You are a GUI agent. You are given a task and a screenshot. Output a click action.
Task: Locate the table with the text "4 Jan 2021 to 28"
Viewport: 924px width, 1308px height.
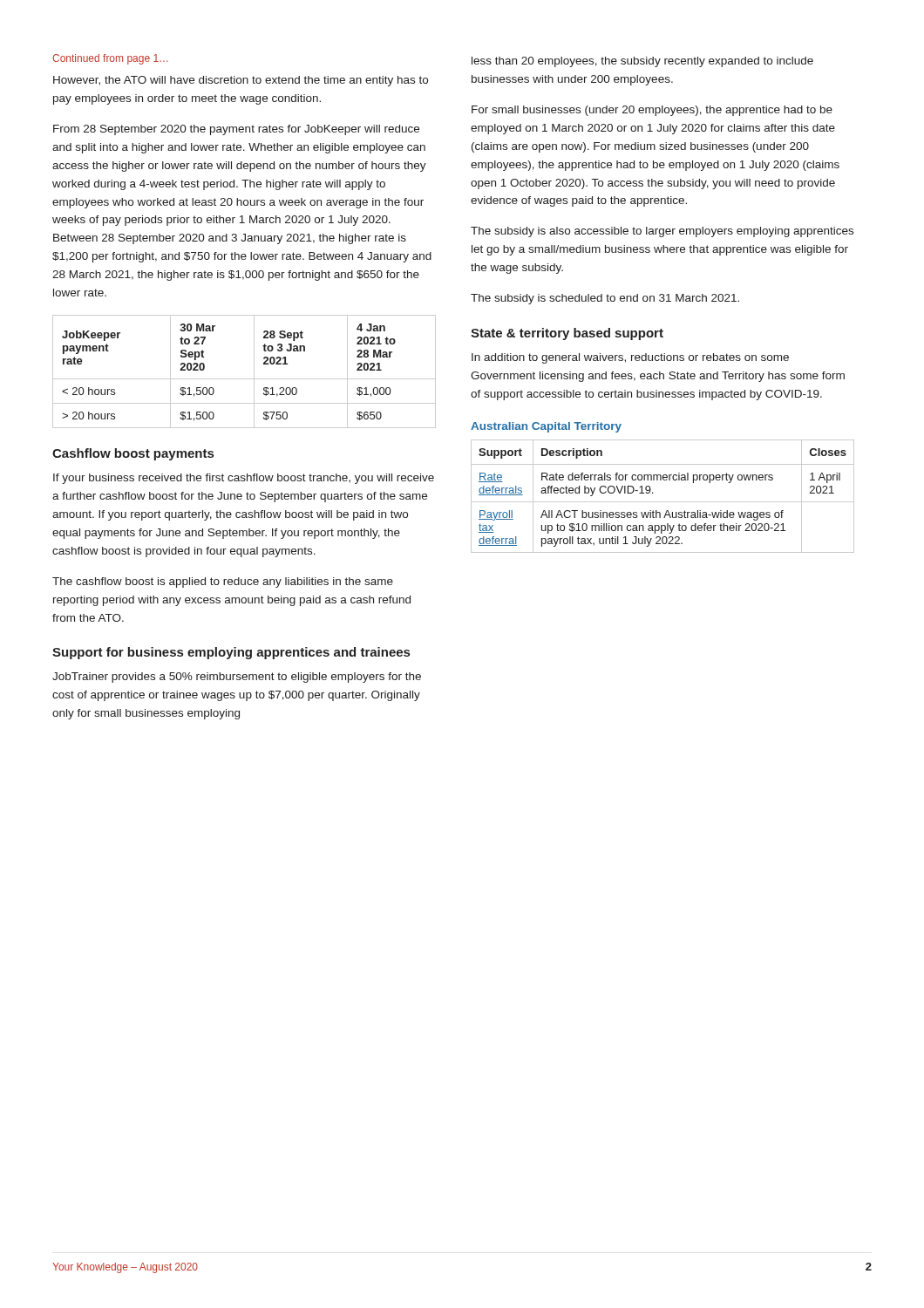(244, 372)
